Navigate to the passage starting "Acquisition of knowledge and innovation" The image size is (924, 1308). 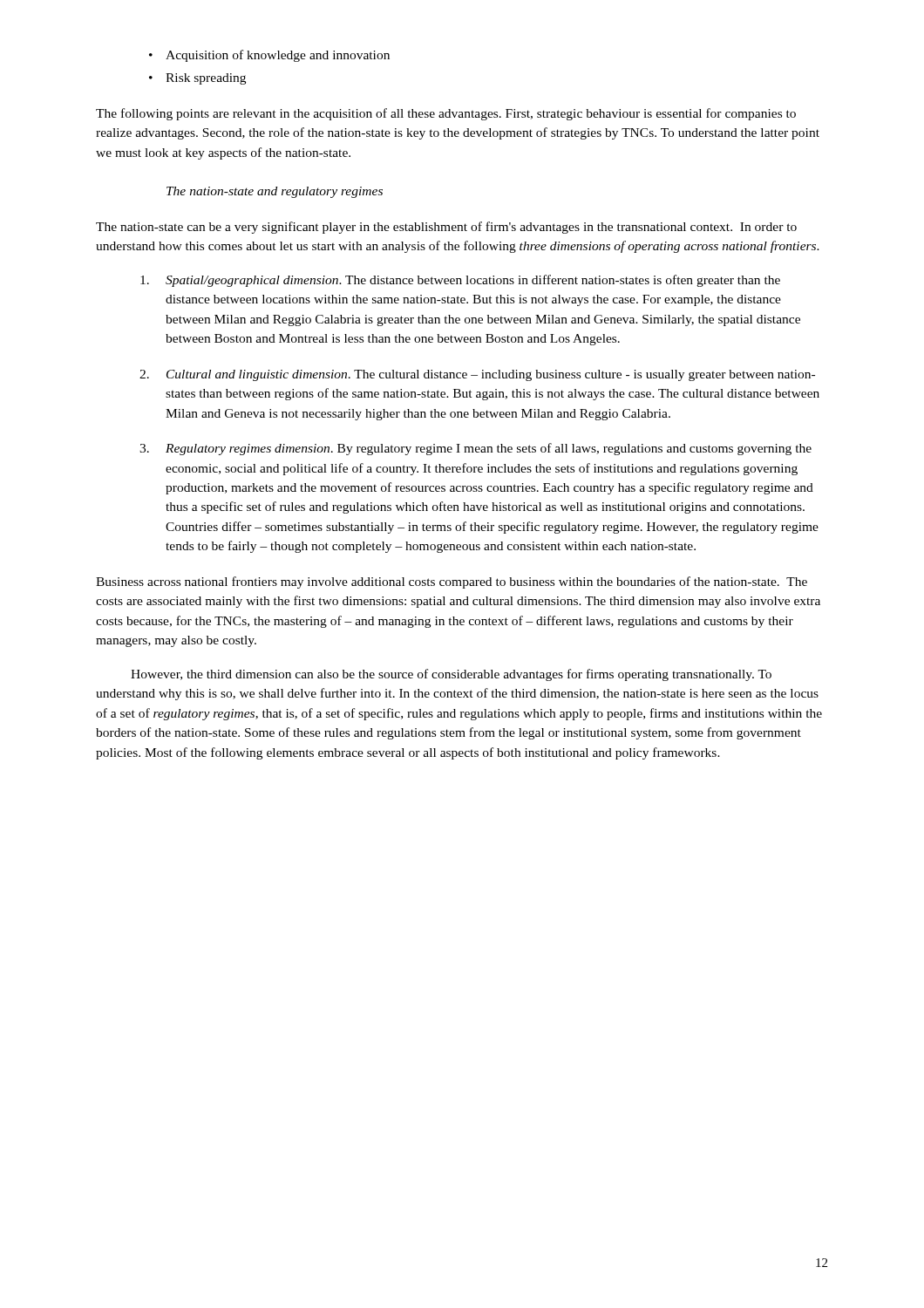[x=278, y=54]
